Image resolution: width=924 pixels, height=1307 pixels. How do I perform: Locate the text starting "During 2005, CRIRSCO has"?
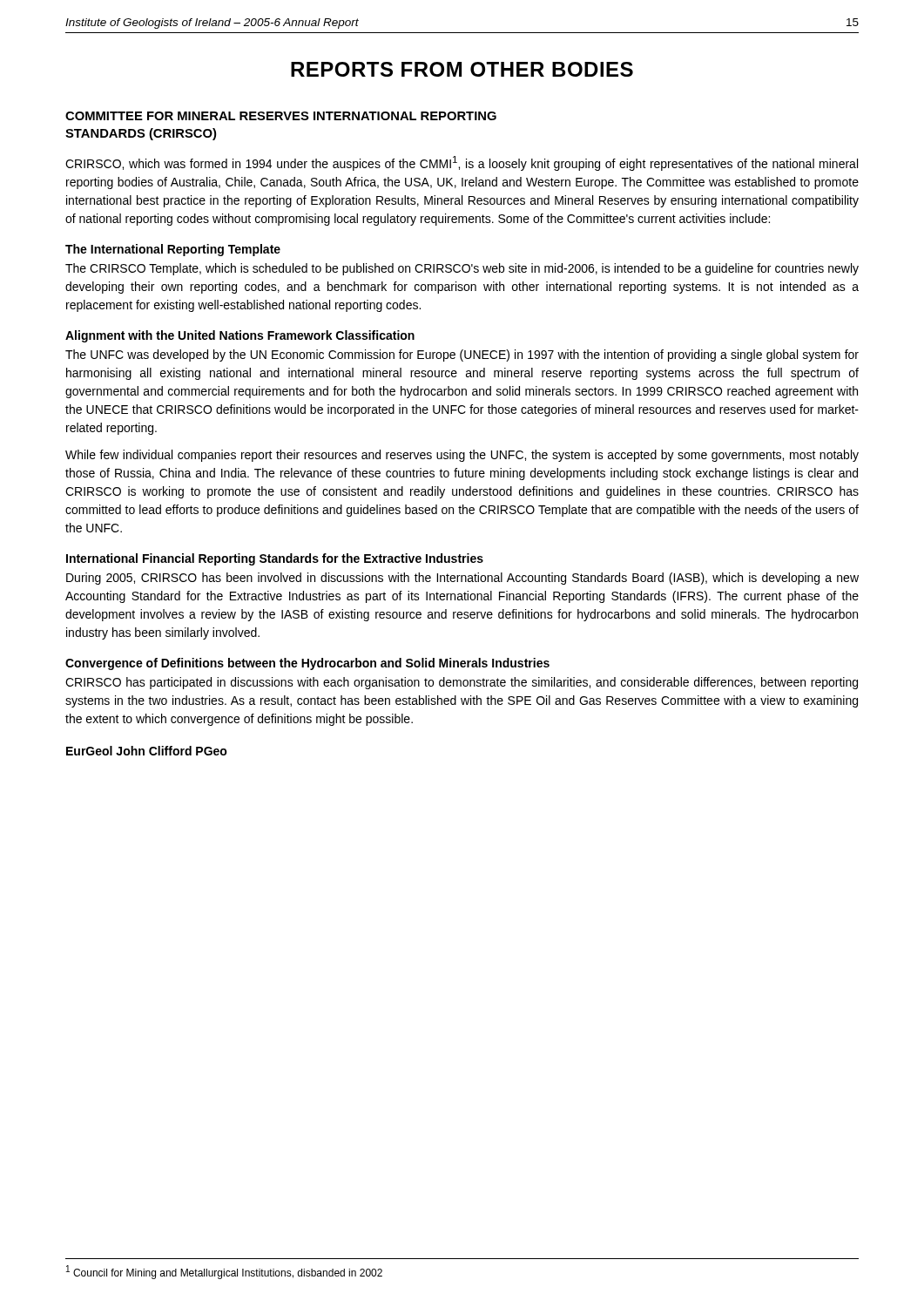tap(462, 605)
